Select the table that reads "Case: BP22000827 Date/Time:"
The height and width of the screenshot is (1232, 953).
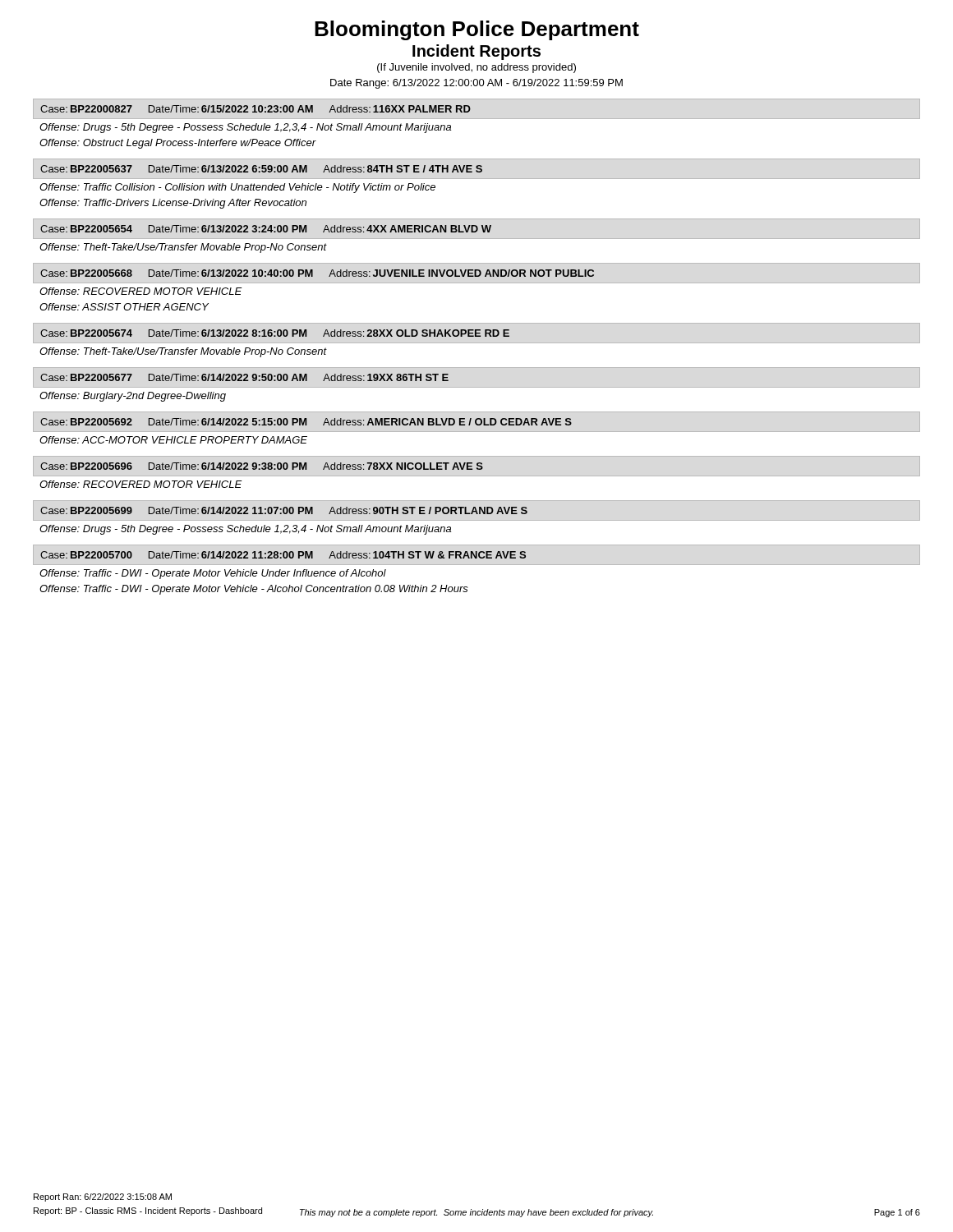point(476,109)
